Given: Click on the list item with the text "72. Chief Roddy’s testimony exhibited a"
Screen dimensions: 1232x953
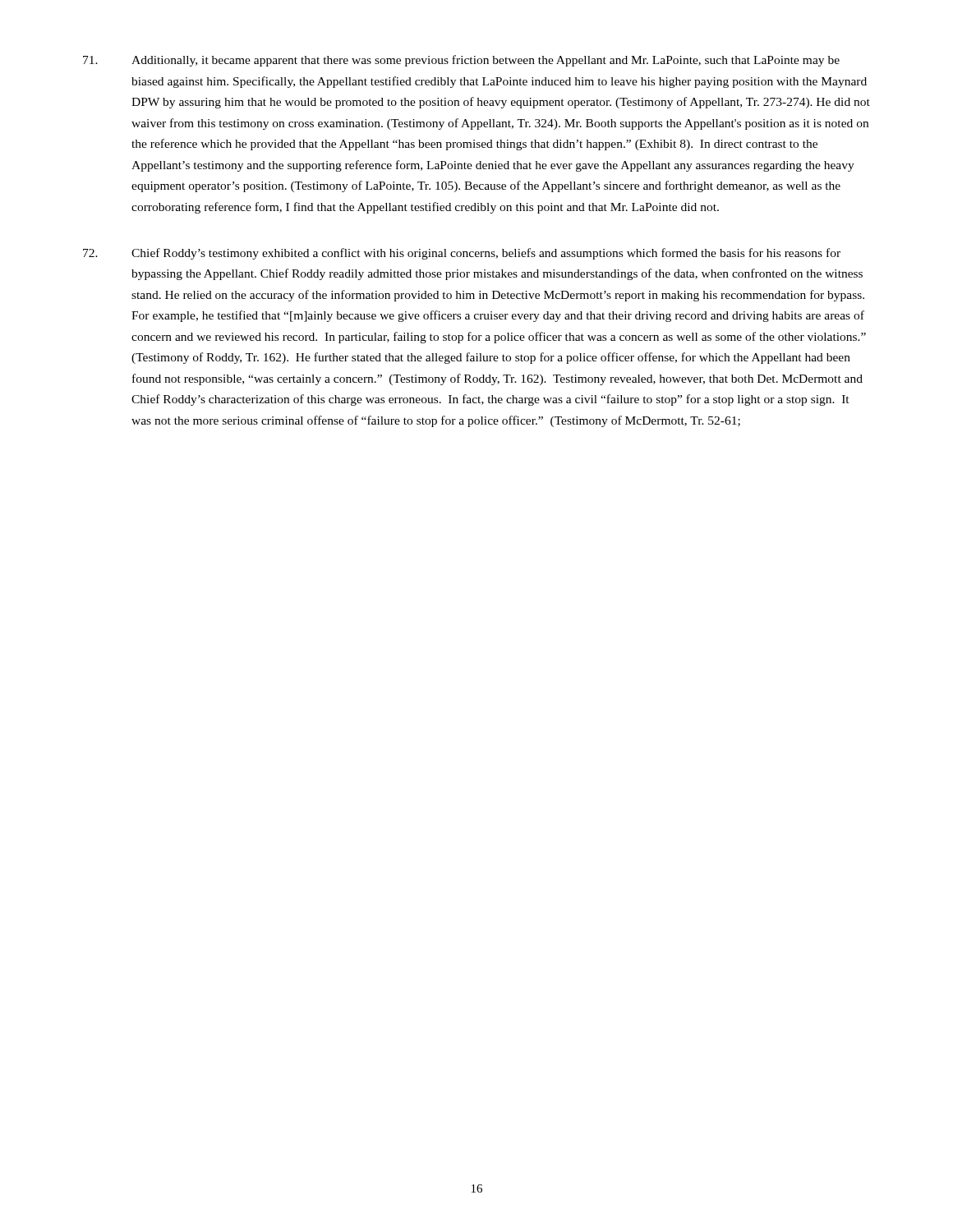Looking at the screenshot, I should coord(476,336).
